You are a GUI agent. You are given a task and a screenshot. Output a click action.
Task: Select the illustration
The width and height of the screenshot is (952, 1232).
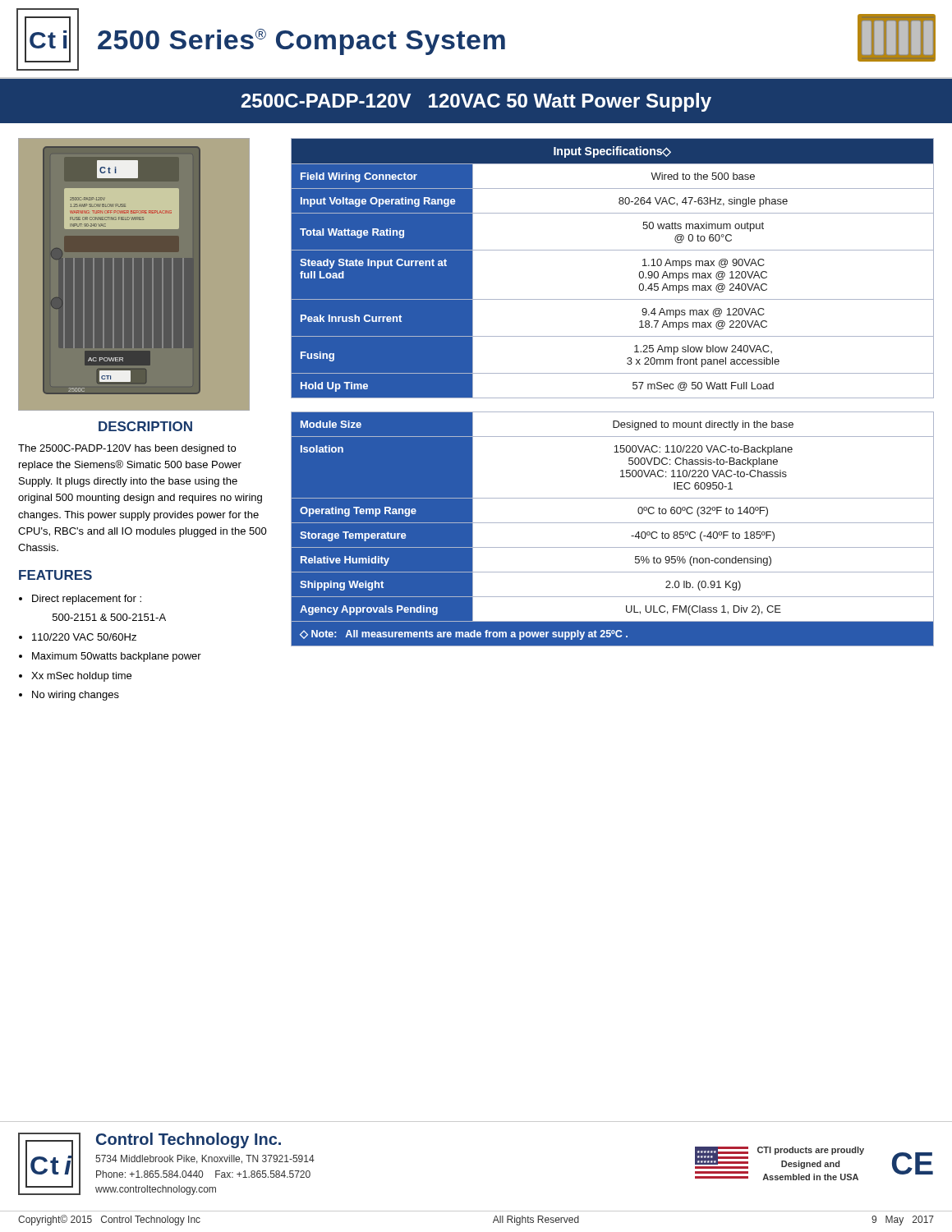coord(780,1164)
